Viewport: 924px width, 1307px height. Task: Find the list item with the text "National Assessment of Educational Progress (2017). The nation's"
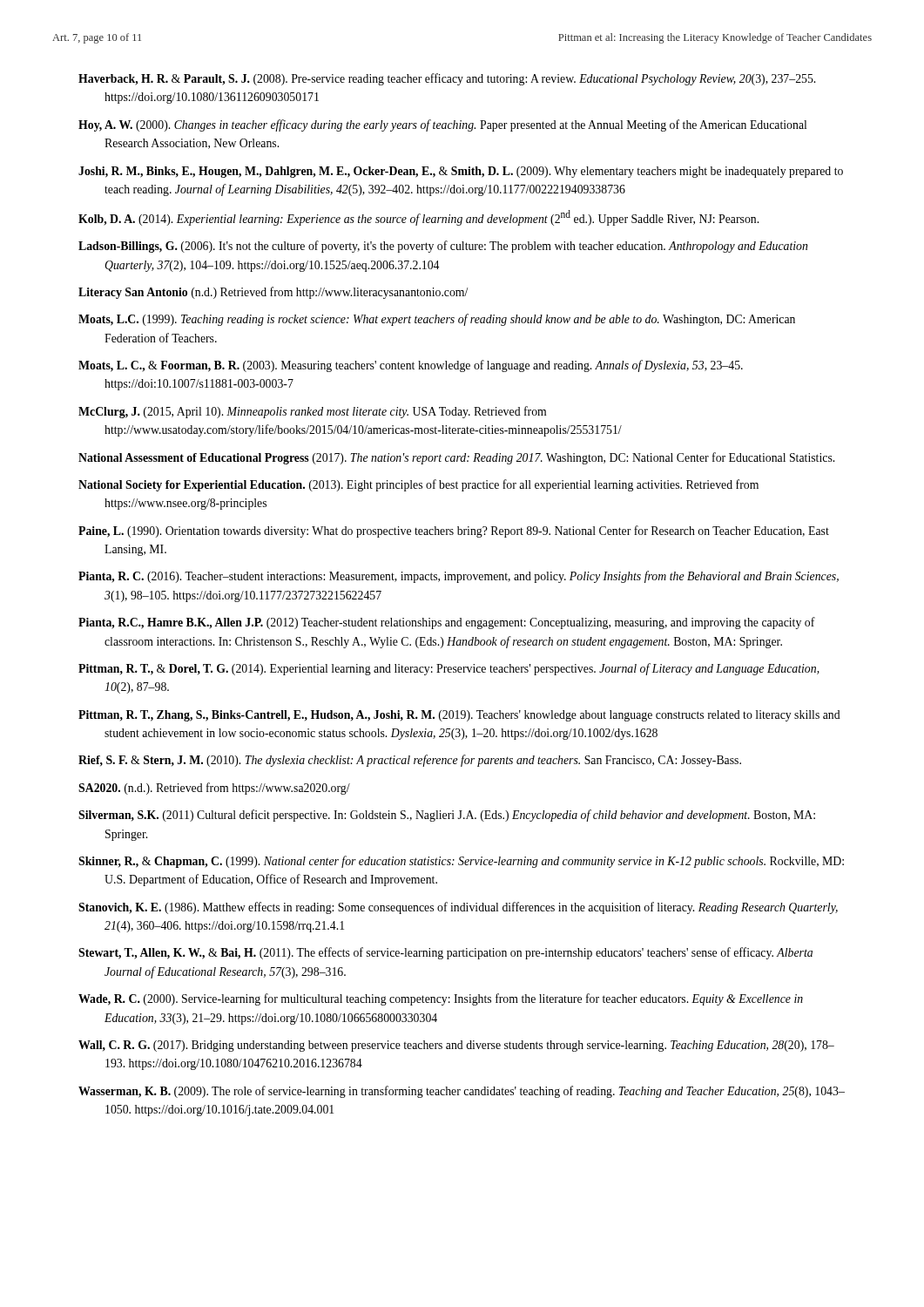pyautogui.click(x=457, y=458)
